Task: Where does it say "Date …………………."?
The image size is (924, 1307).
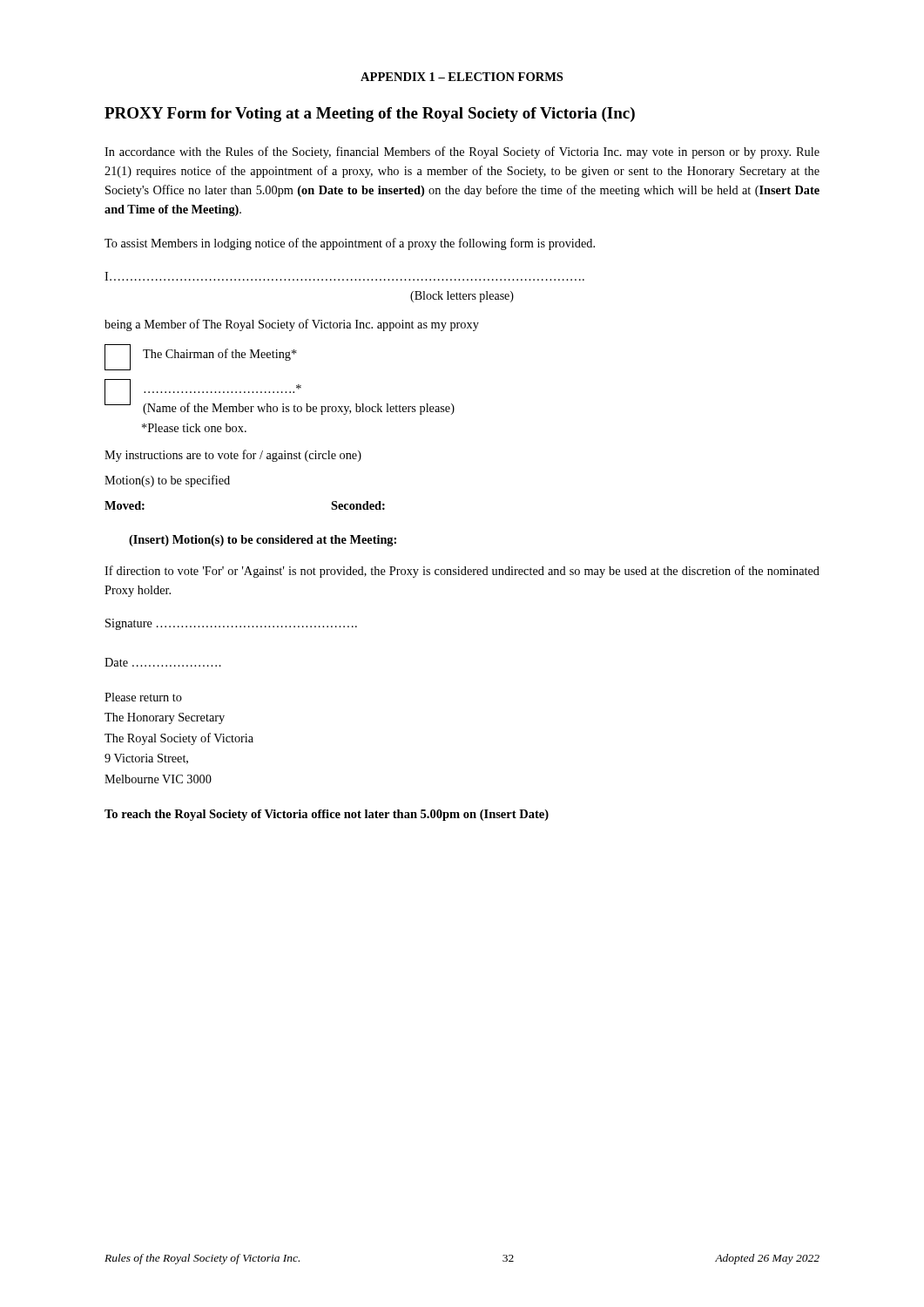Action: point(163,662)
